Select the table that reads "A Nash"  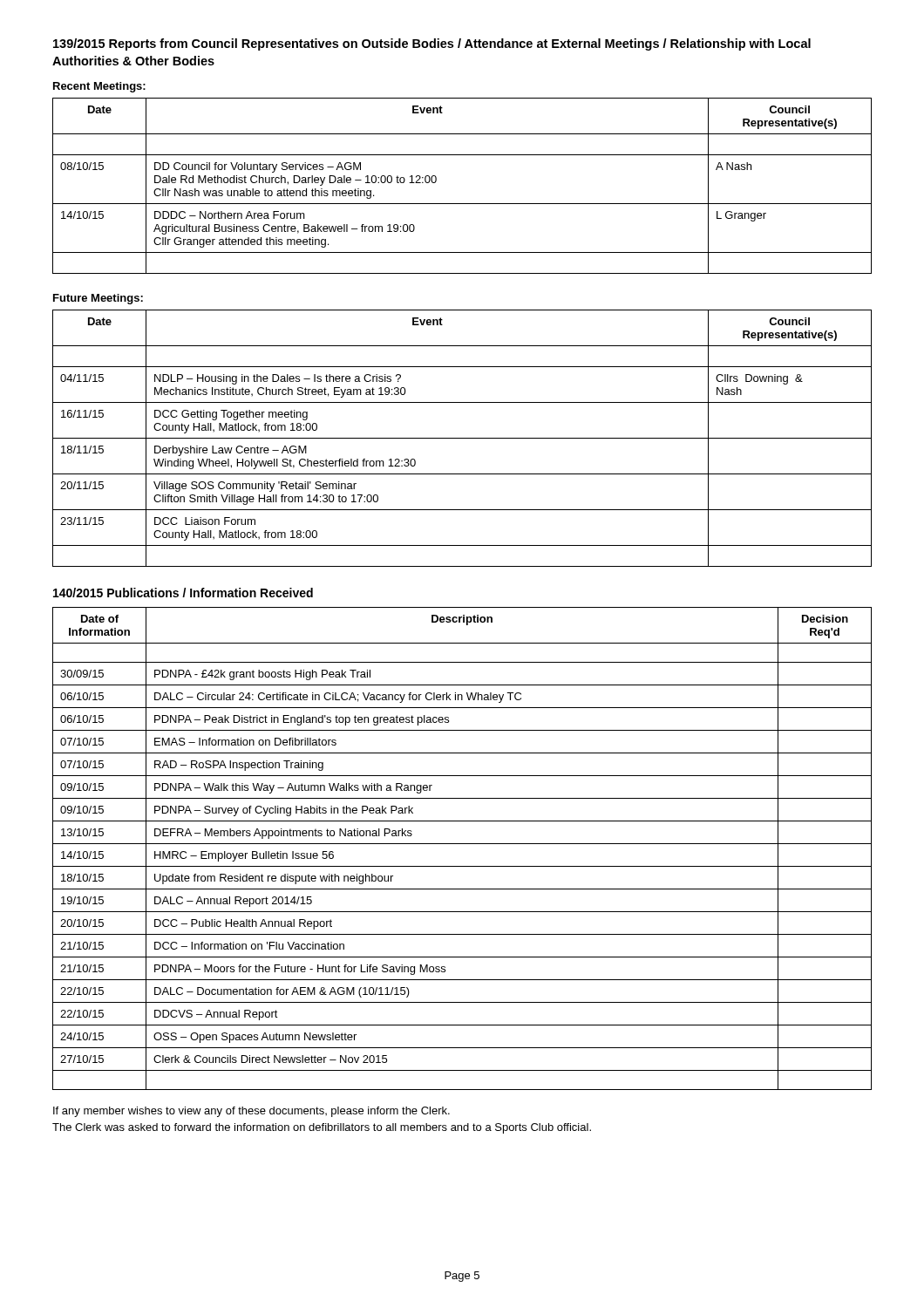tap(462, 185)
